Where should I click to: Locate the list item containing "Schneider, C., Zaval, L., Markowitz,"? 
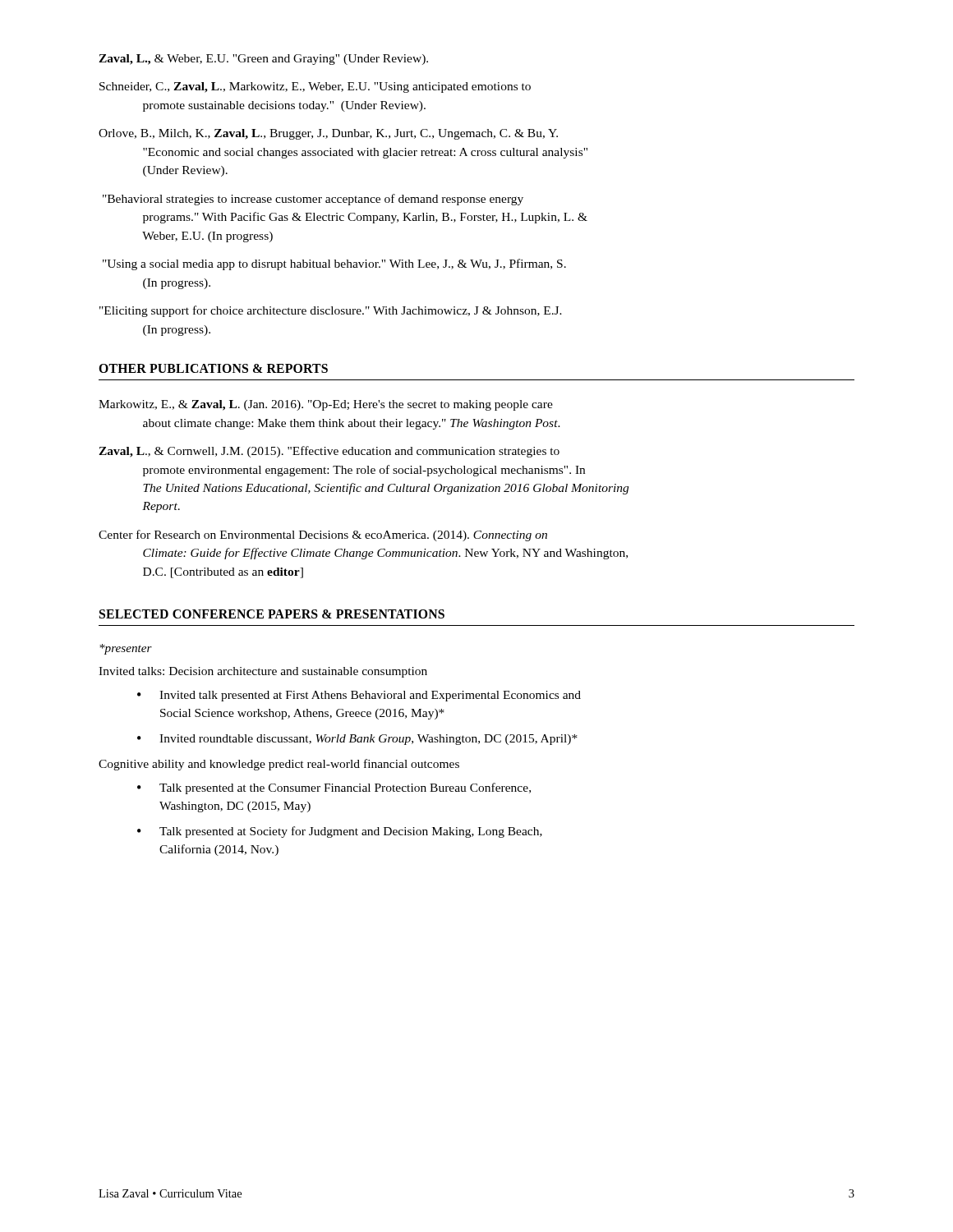(315, 95)
